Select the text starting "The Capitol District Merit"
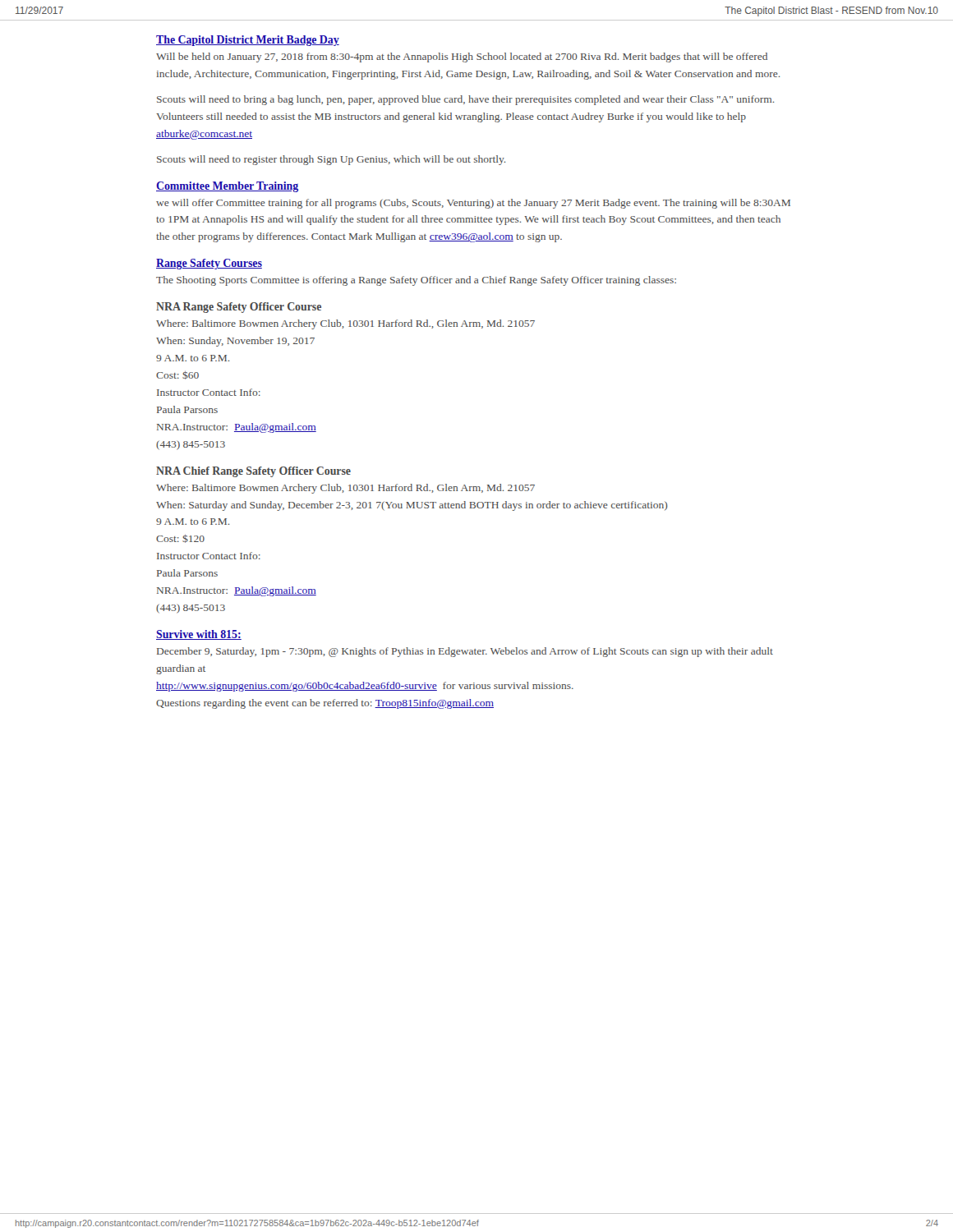 (248, 40)
